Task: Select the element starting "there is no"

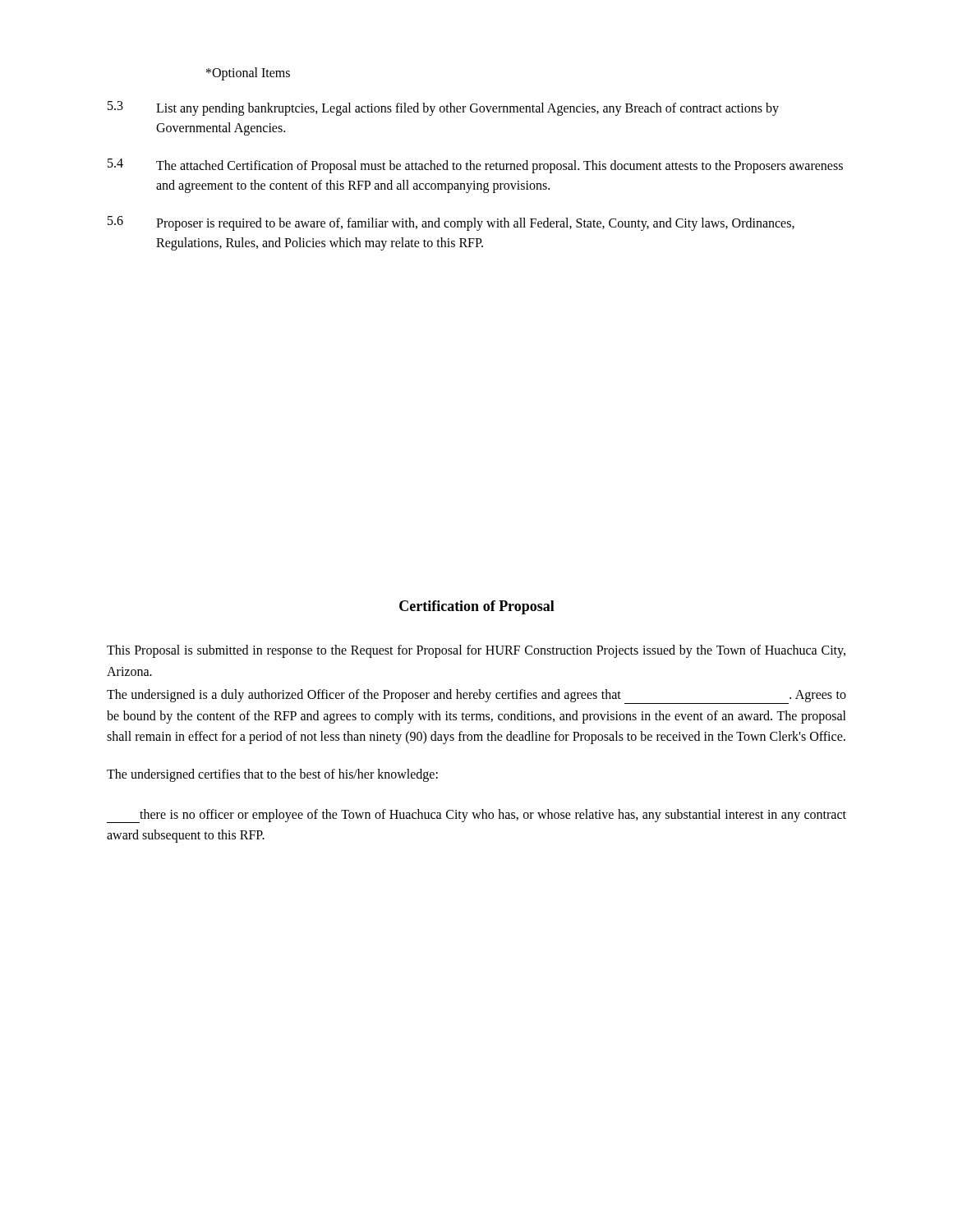Action: pyautogui.click(x=476, y=822)
